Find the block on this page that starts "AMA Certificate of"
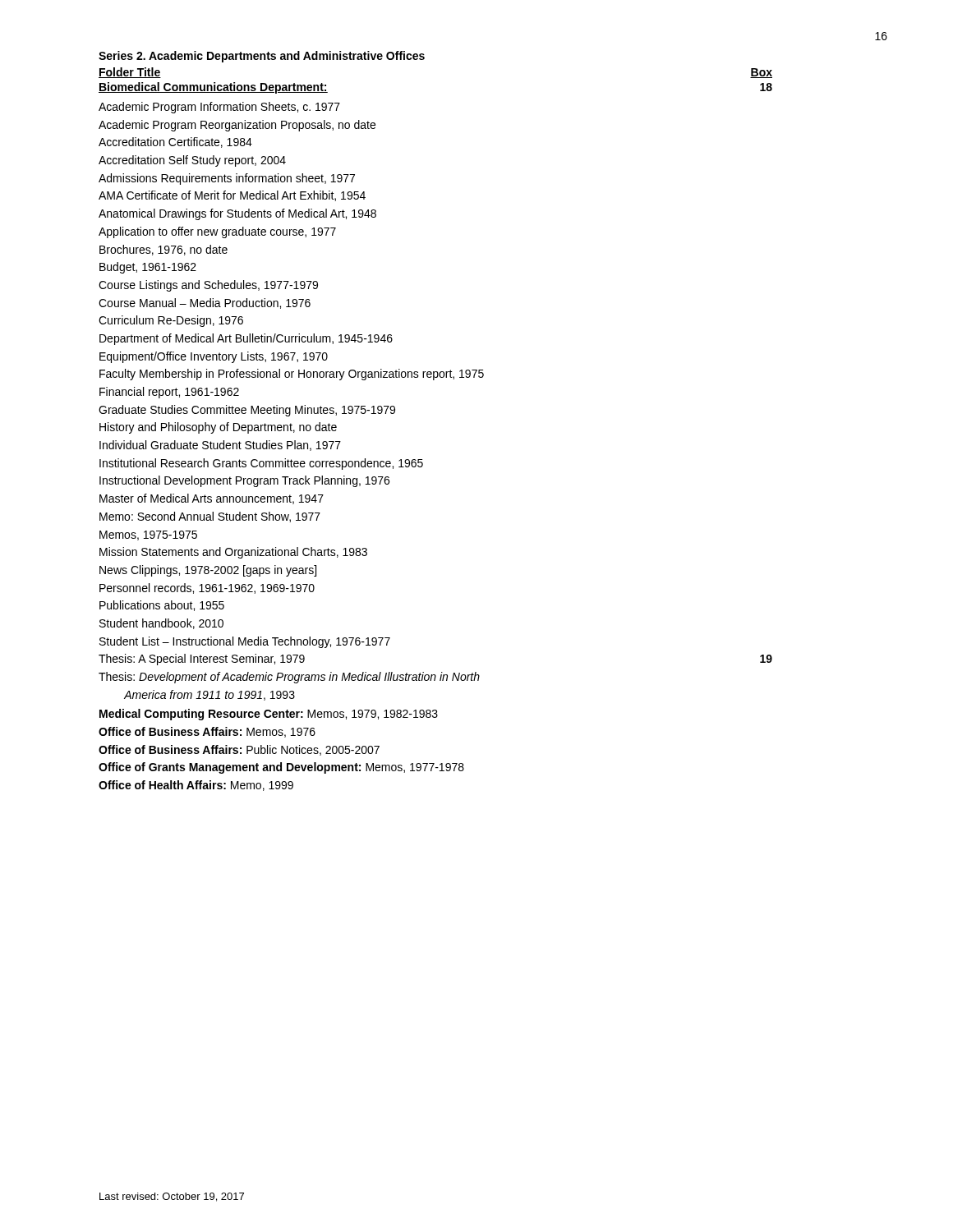 coord(232,196)
